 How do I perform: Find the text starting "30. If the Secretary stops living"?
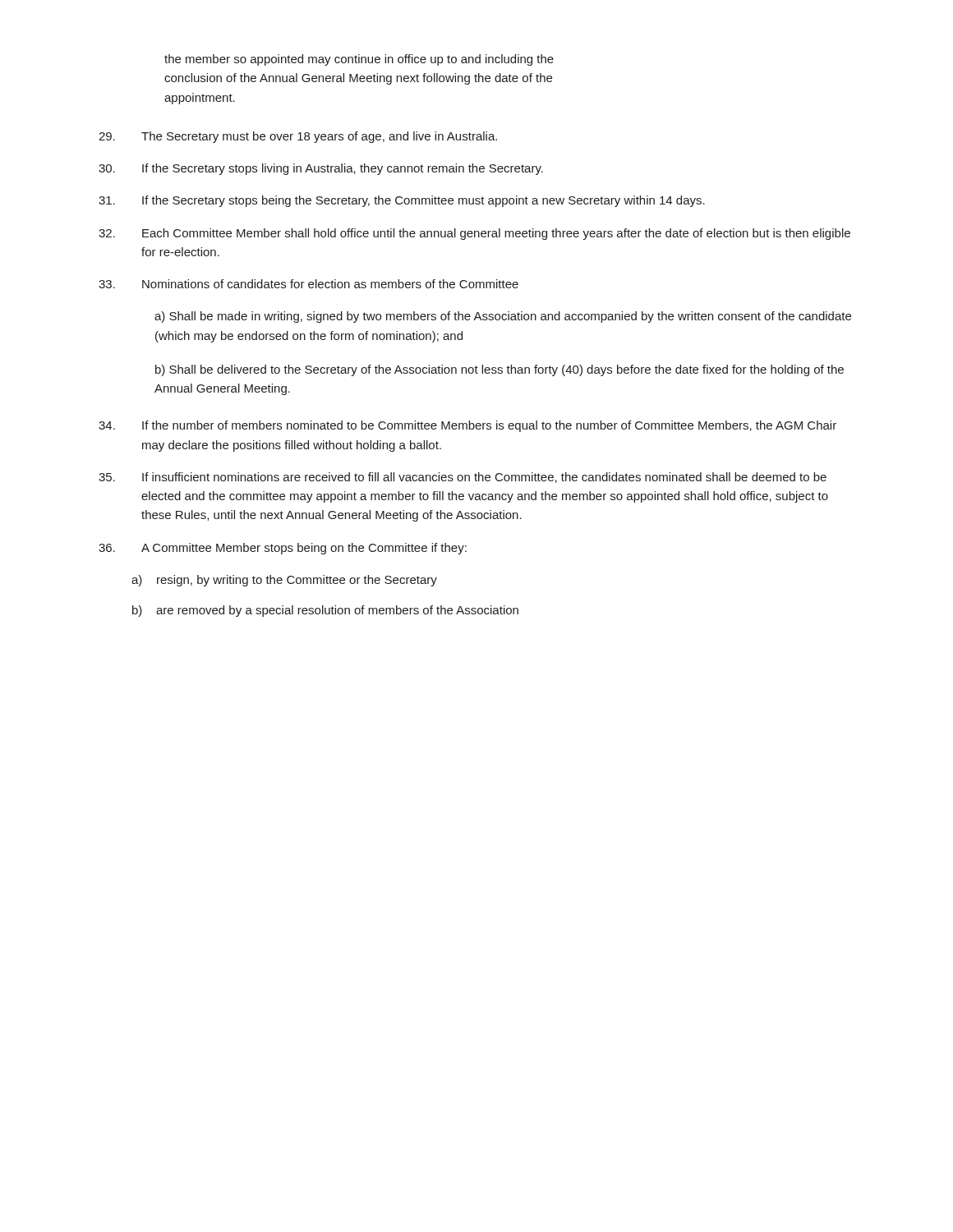[x=476, y=168]
